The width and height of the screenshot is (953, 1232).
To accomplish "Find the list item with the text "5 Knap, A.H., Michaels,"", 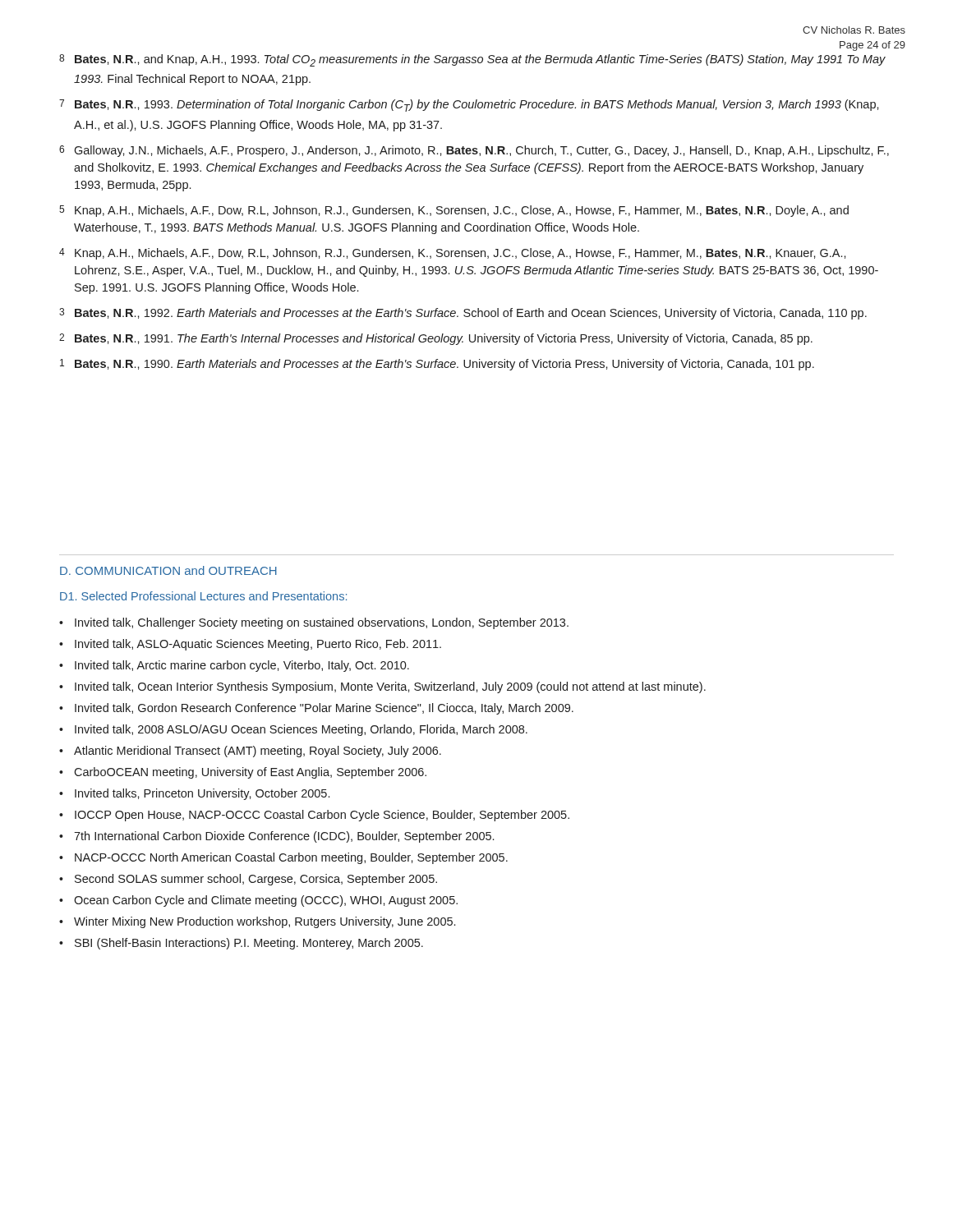I will click(476, 219).
